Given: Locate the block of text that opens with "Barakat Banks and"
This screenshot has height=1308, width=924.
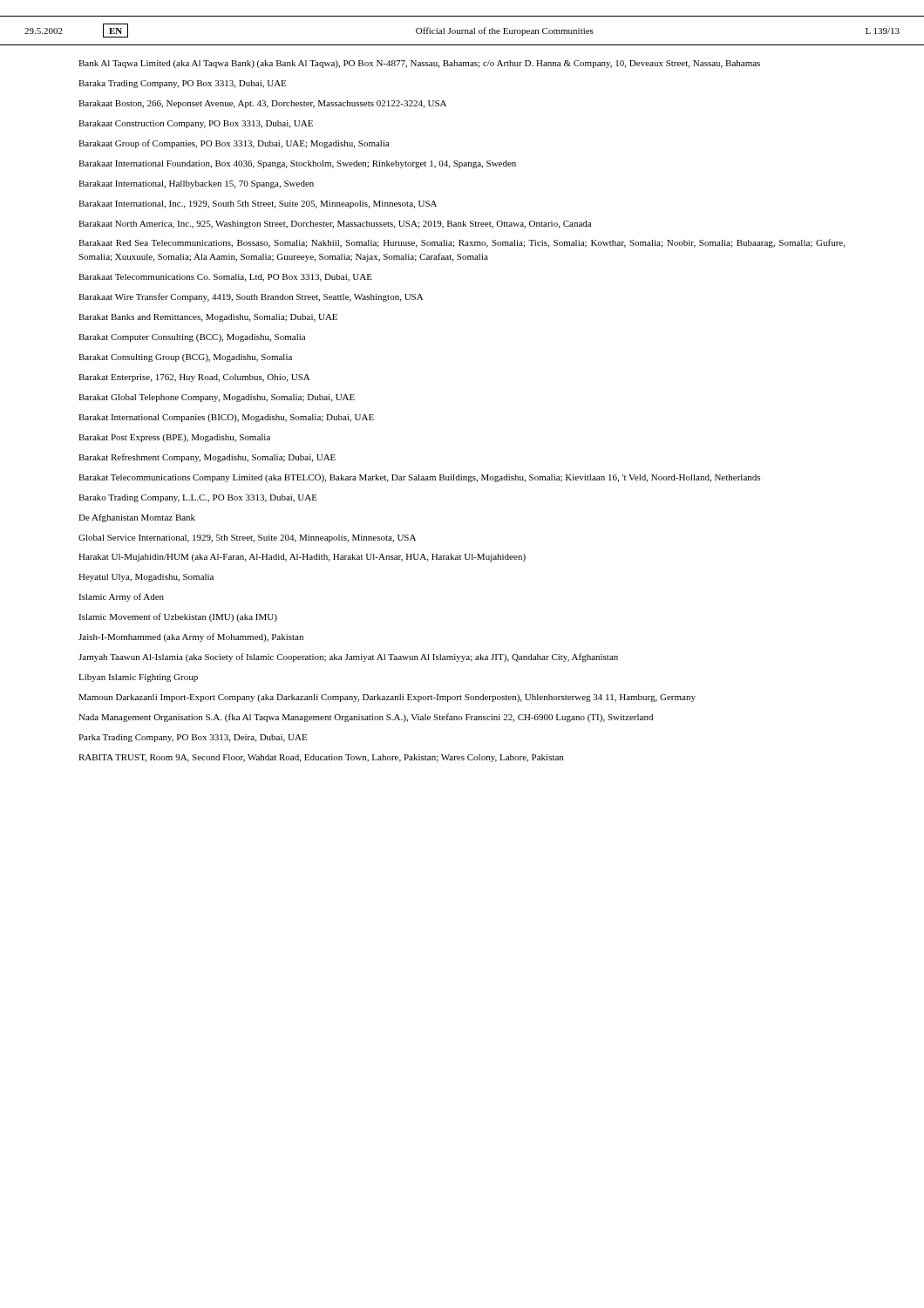Looking at the screenshot, I should click(x=208, y=317).
